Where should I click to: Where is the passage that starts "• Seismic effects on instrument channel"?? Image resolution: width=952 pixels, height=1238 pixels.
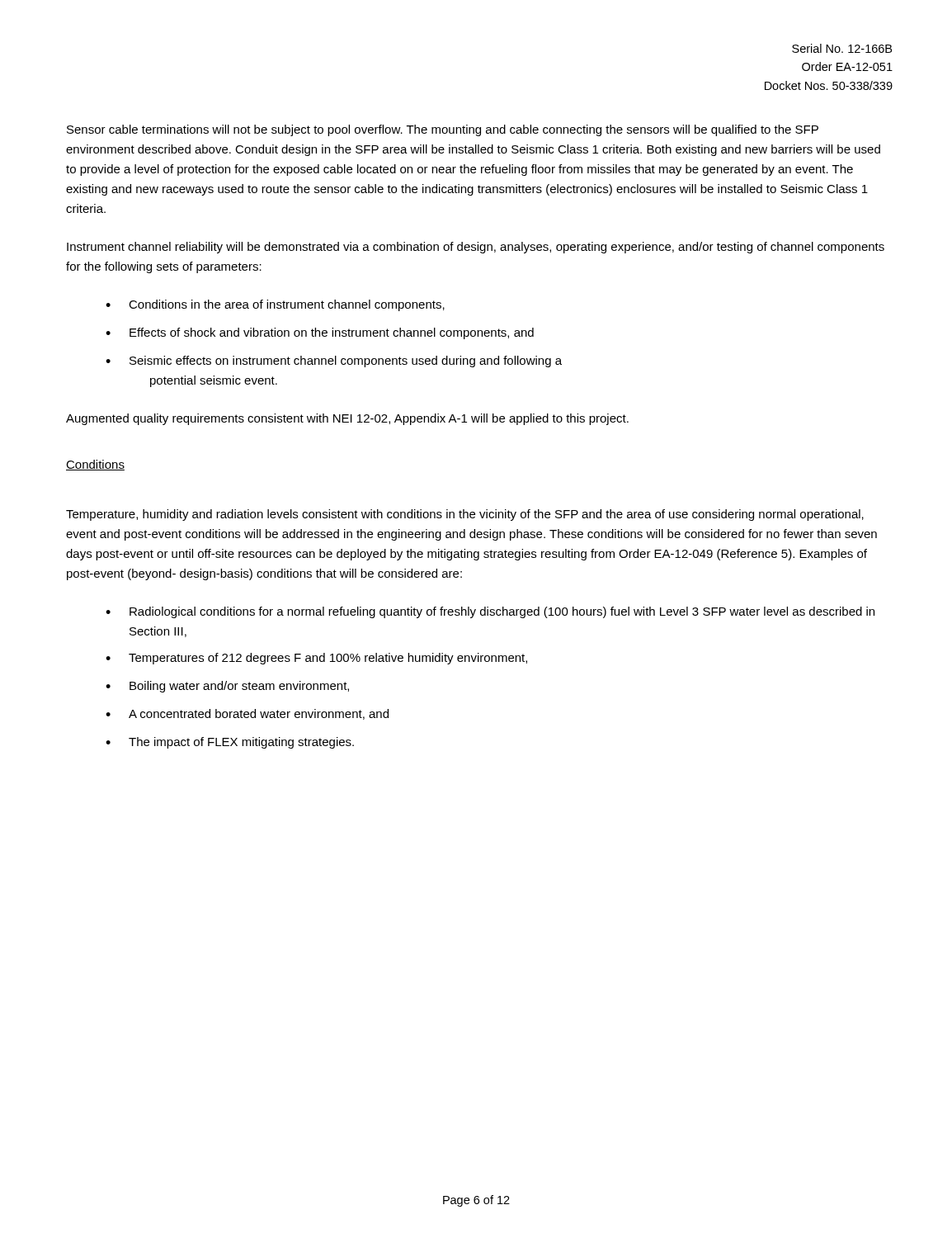pos(496,371)
